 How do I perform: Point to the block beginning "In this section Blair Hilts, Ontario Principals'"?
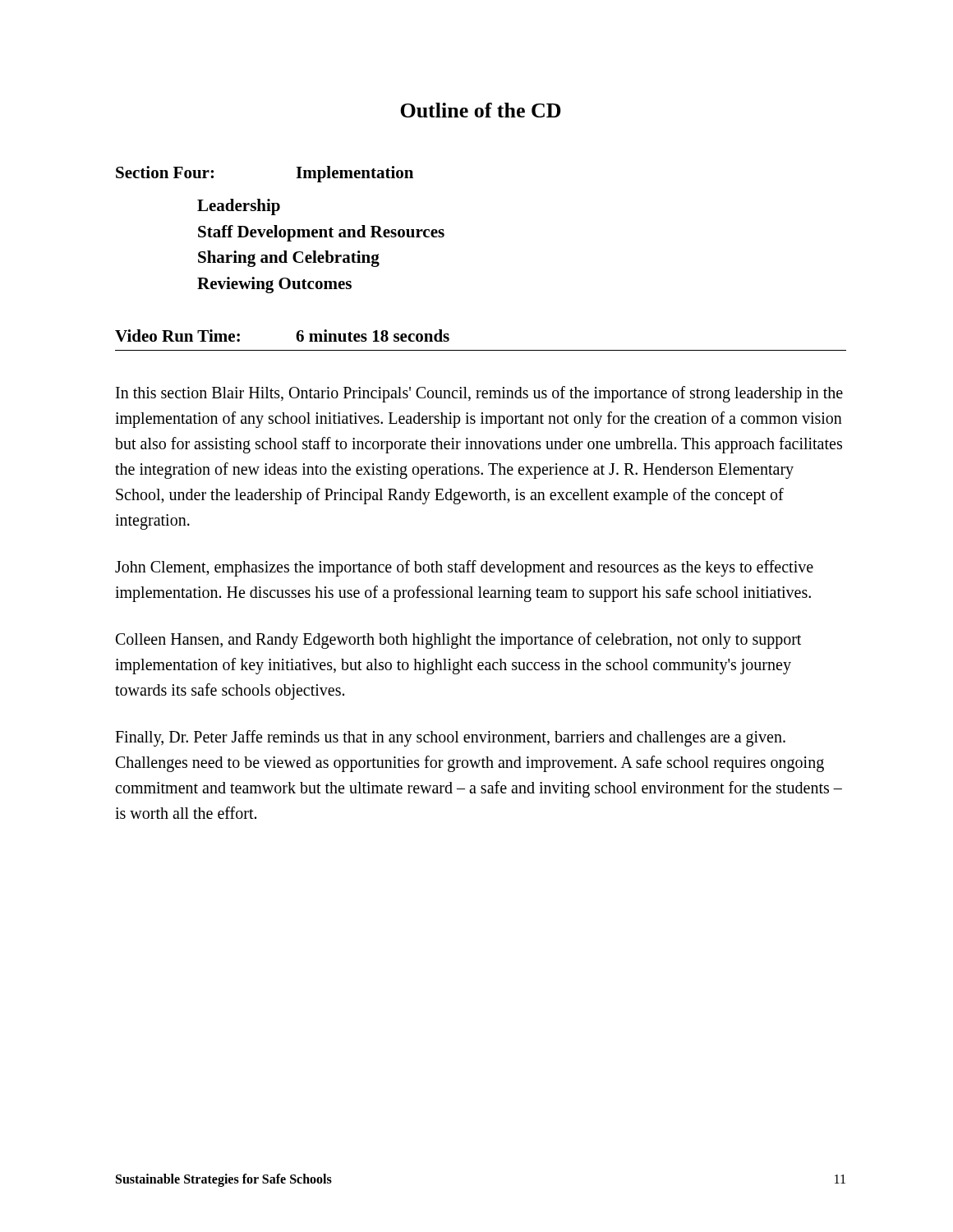tap(479, 456)
